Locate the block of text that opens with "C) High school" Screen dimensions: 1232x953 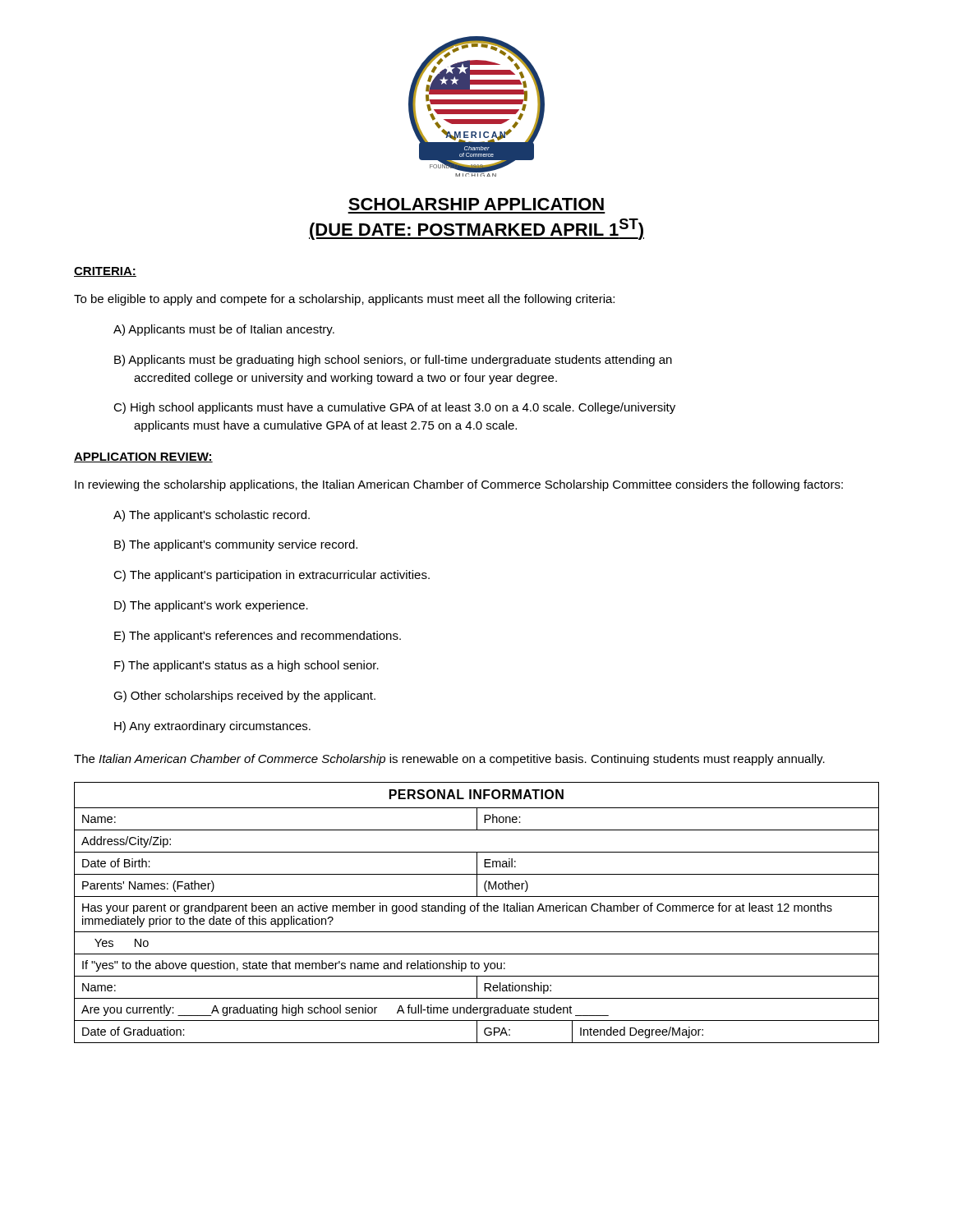[496, 417]
